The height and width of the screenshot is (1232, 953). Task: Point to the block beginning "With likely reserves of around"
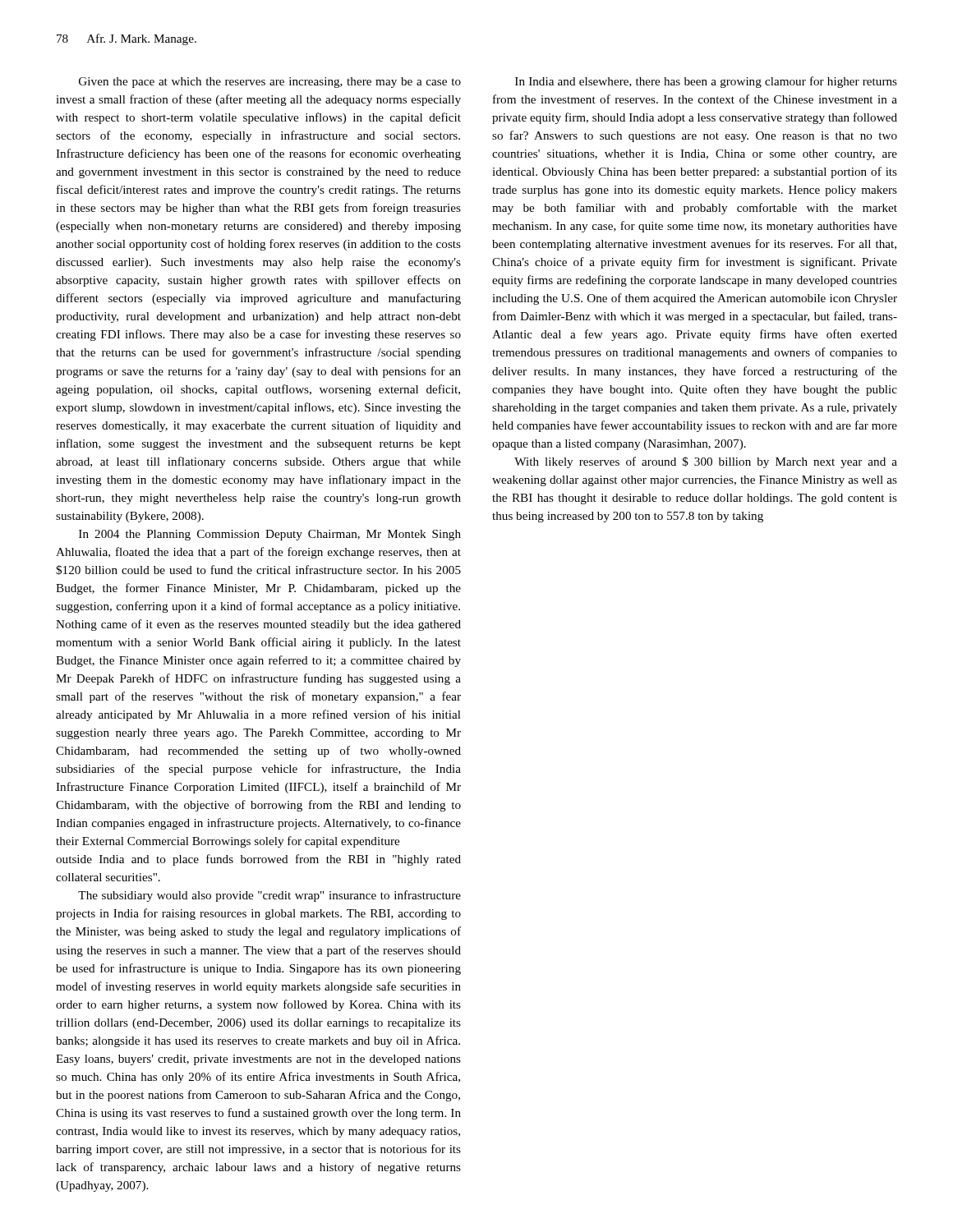coord(695,488)
